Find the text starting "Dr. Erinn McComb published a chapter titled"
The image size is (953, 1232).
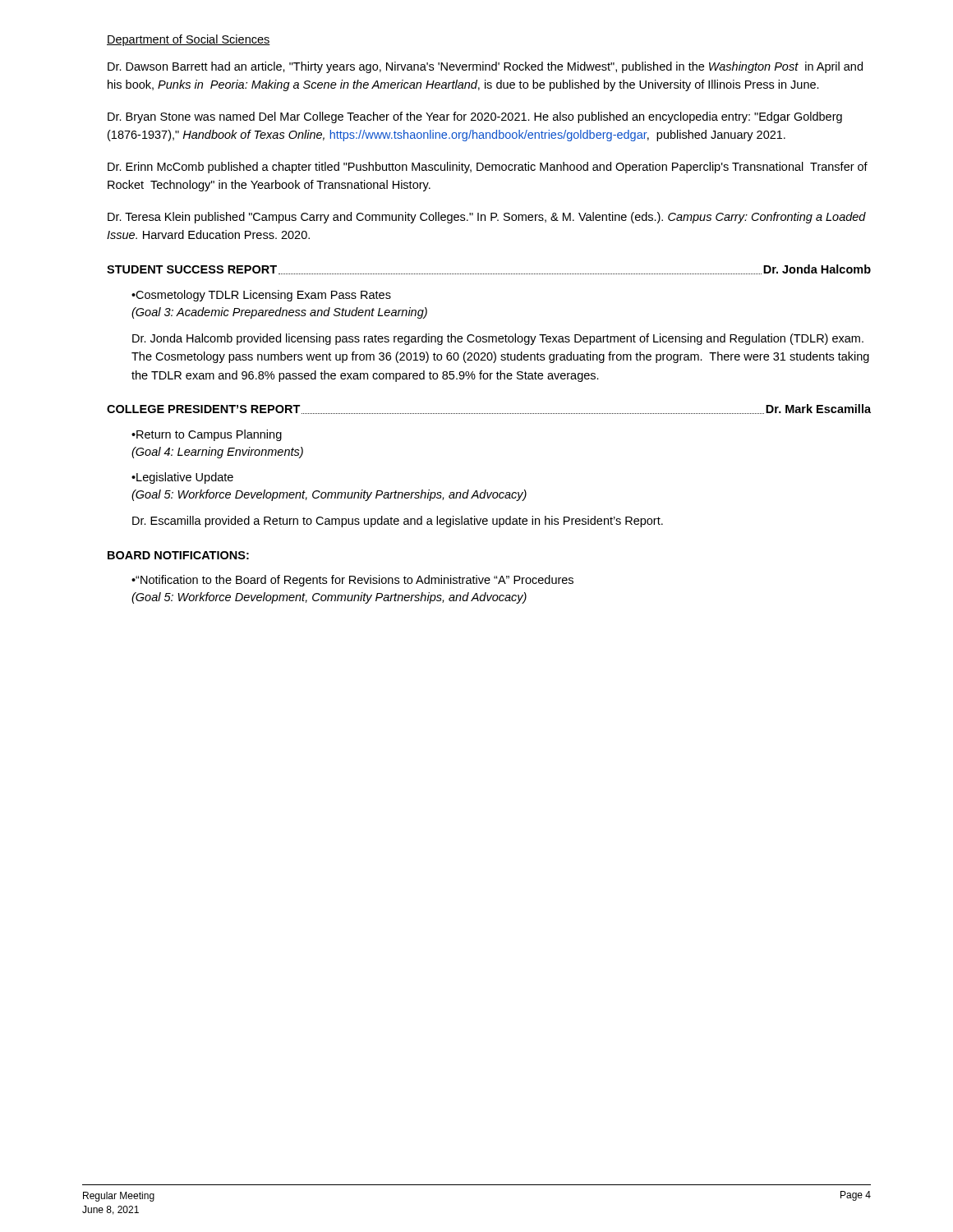[x=487, y=176]
